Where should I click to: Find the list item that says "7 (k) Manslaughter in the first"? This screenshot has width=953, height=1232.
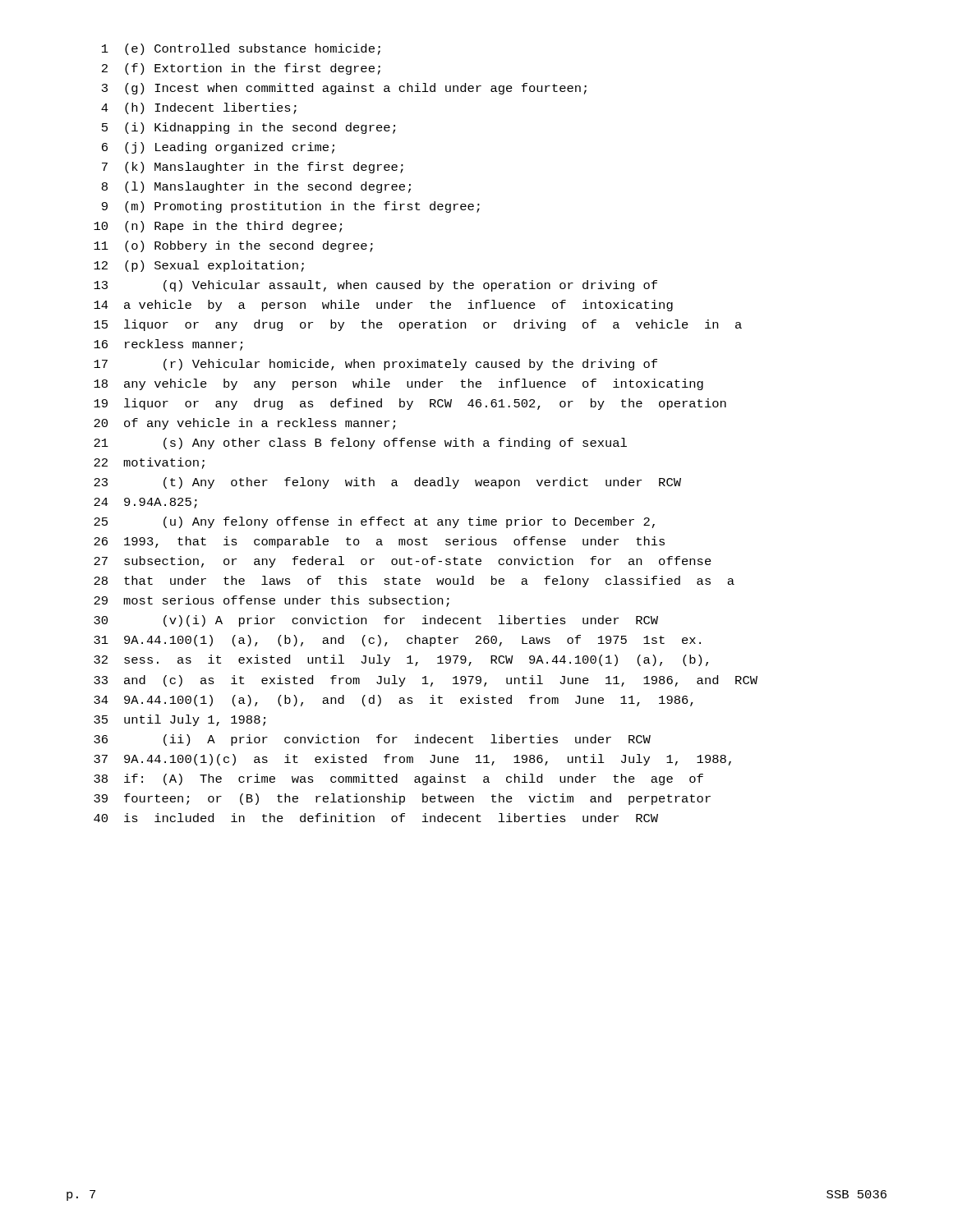(x=253, y=168)
